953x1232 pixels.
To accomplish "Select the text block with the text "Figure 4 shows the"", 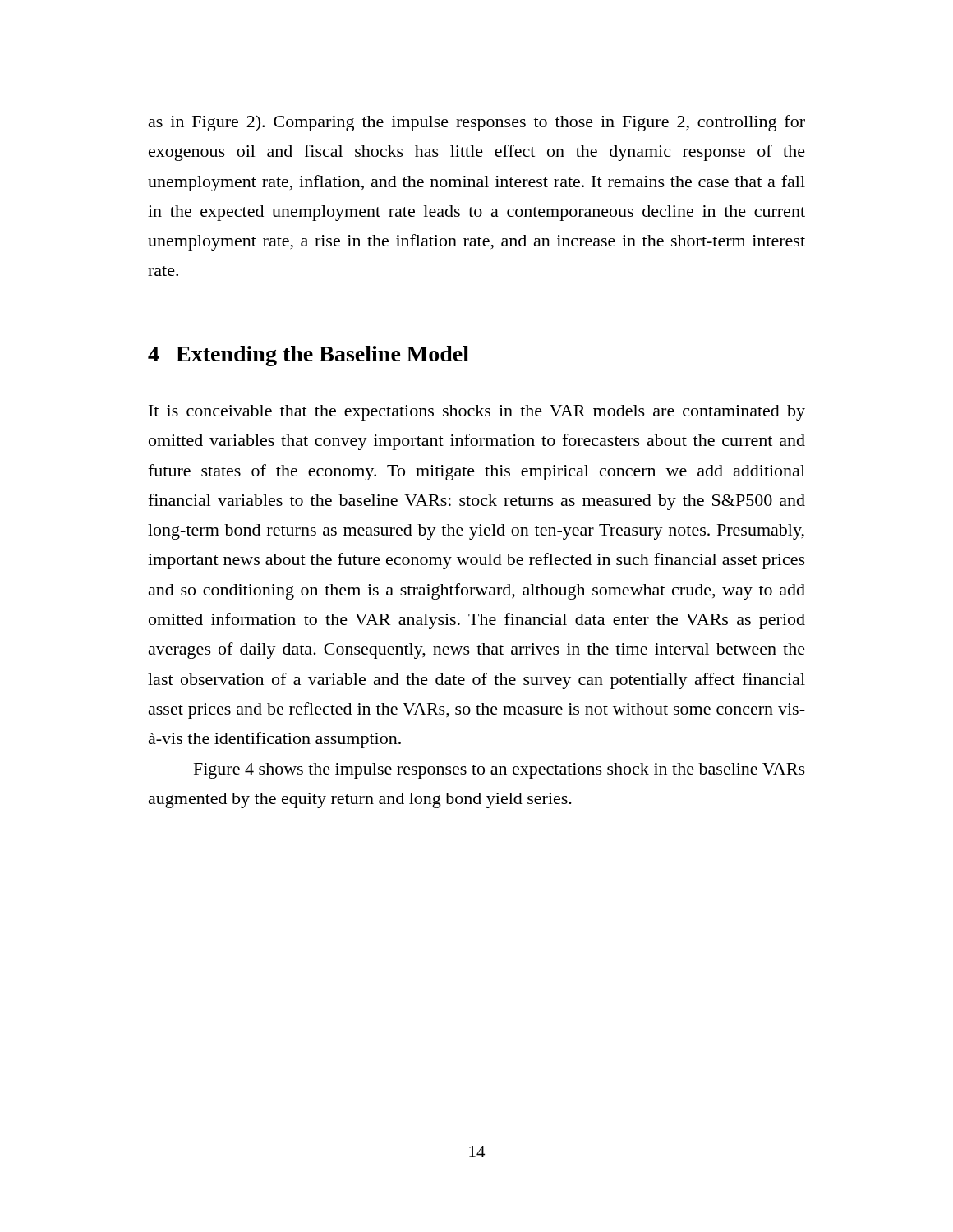I will pyautogui.click(x=476, y=783).
